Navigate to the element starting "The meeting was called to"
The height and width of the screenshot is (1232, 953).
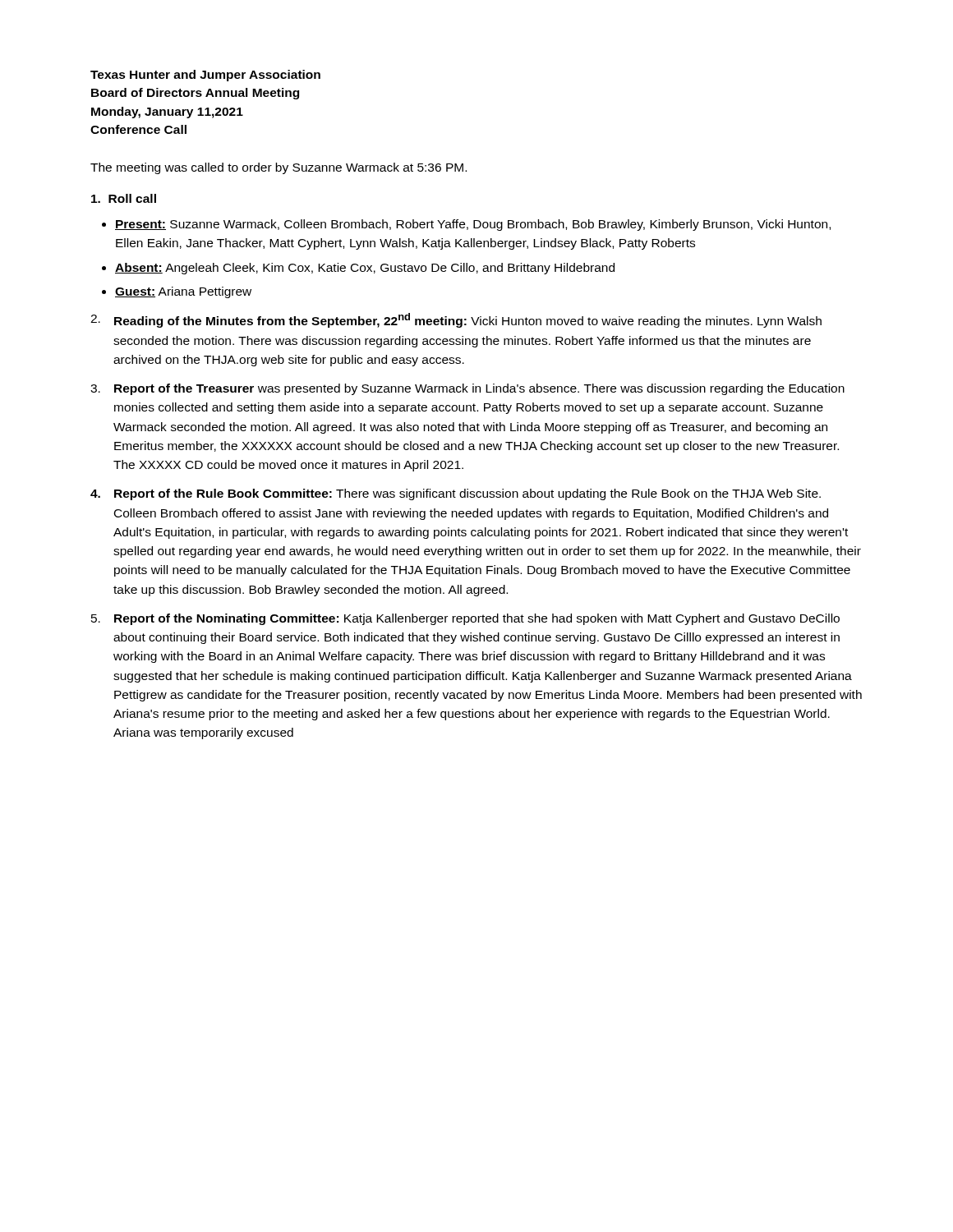click(x=279, y=167)
